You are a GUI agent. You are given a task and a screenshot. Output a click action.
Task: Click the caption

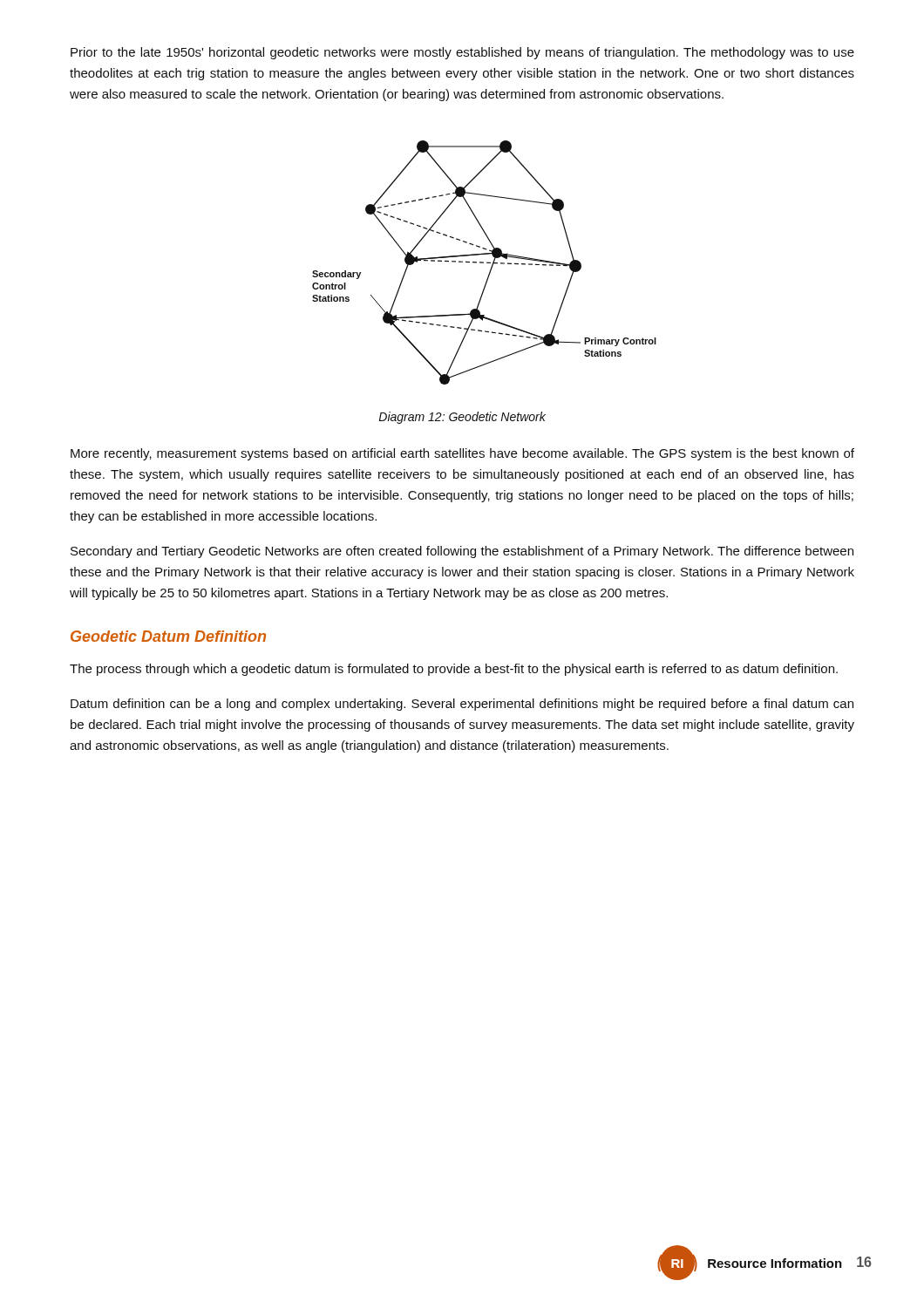(462, 417)
